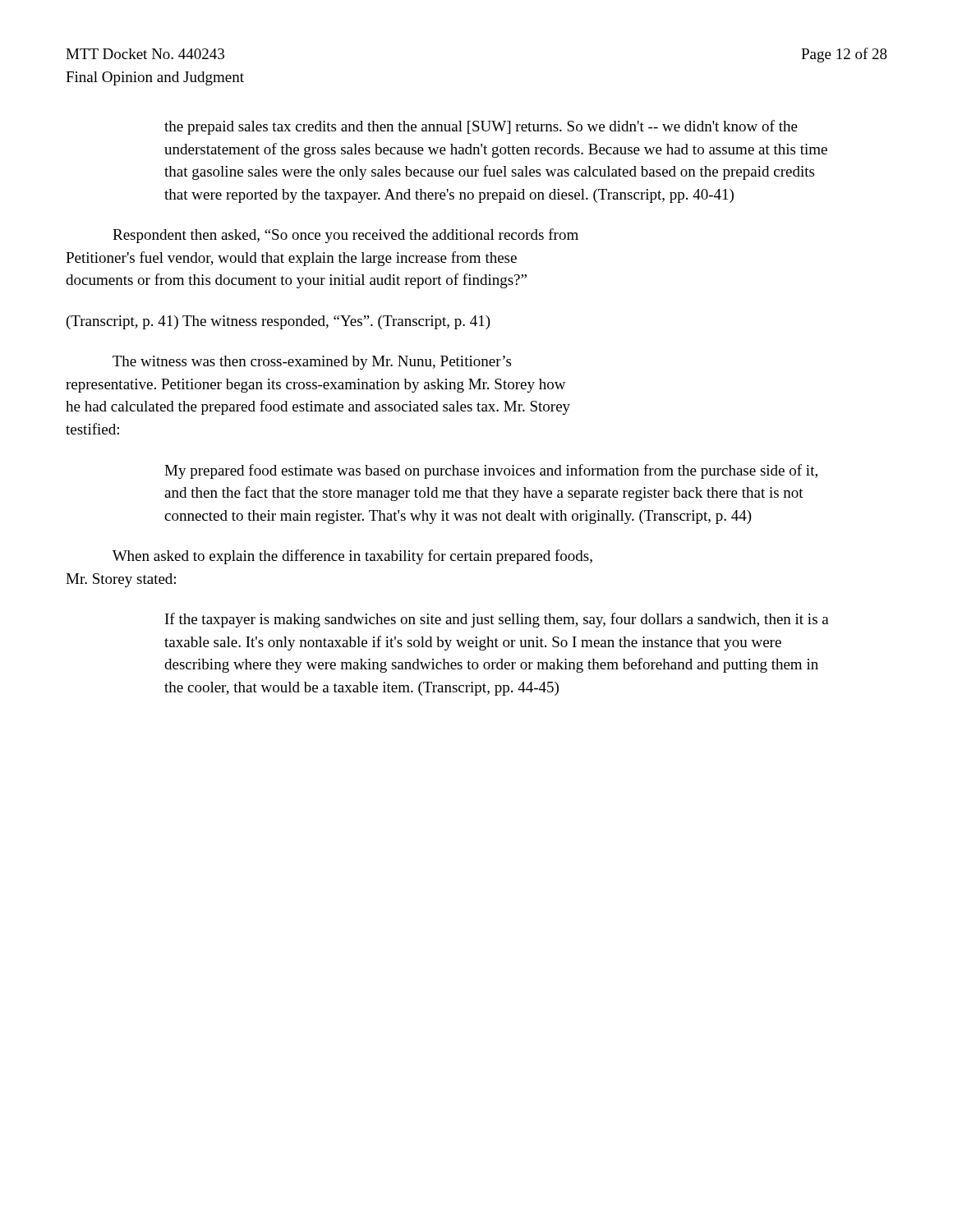
Task: Navigate to the element starting "My prepared food estimate was based on purchase"
Action: (x=491, y=492)
